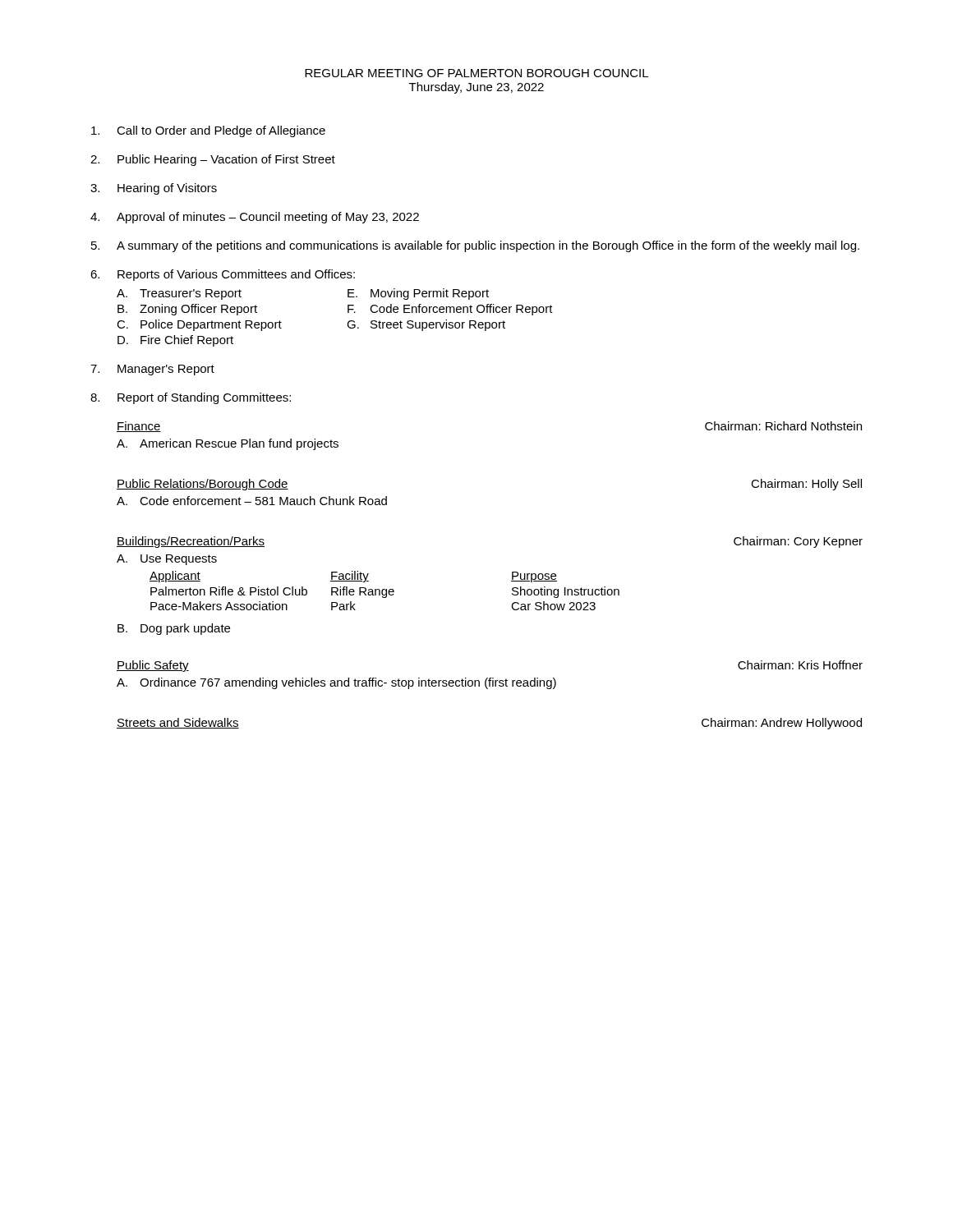Image resolution: width=953 pixels, height=1232 pixels.
Task: Find the text block starting "Finance Chairman: Richard Nothstein A. American"
Action: pos(138,427)
